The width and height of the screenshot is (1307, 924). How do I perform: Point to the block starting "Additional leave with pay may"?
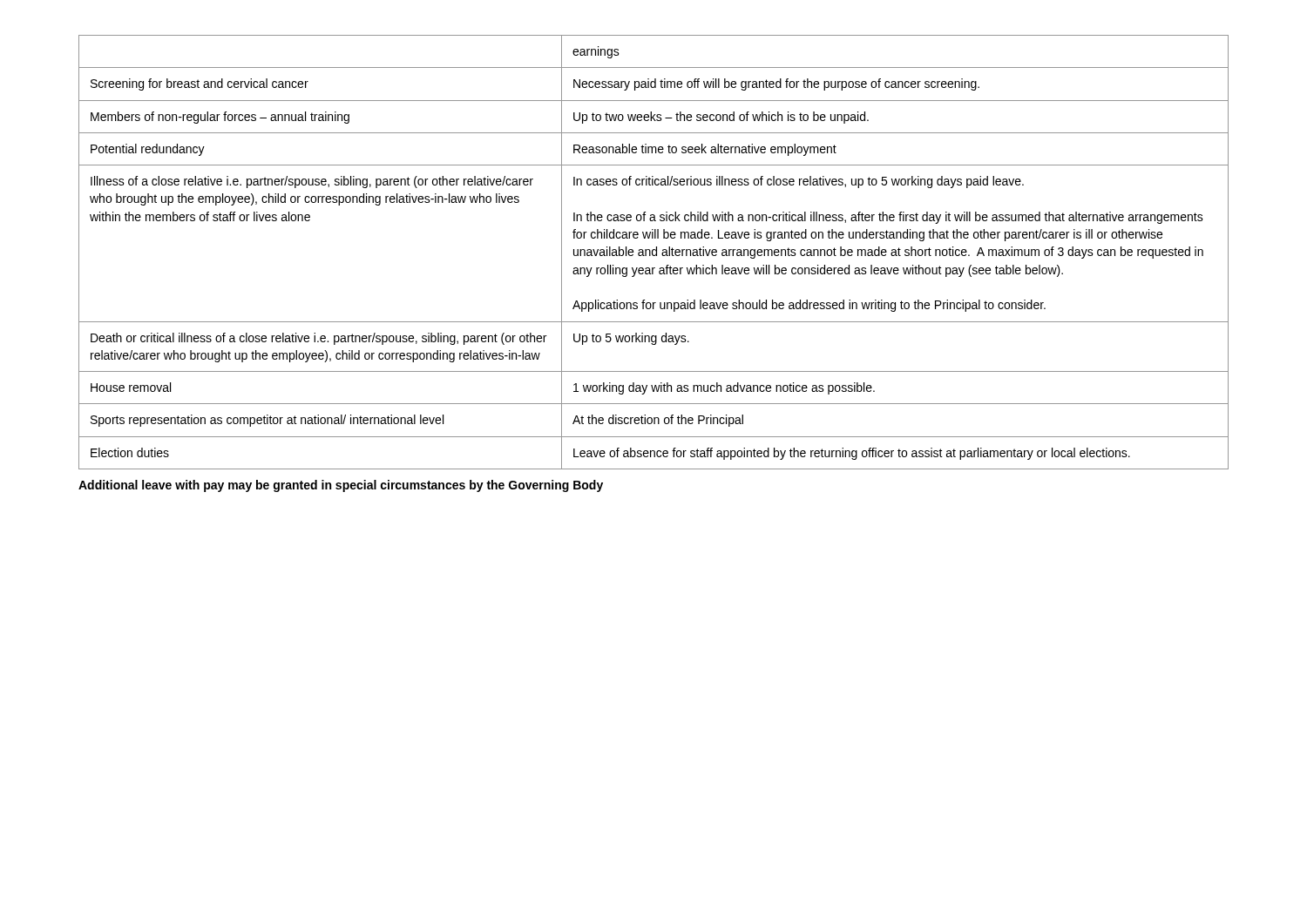point(341,485)
